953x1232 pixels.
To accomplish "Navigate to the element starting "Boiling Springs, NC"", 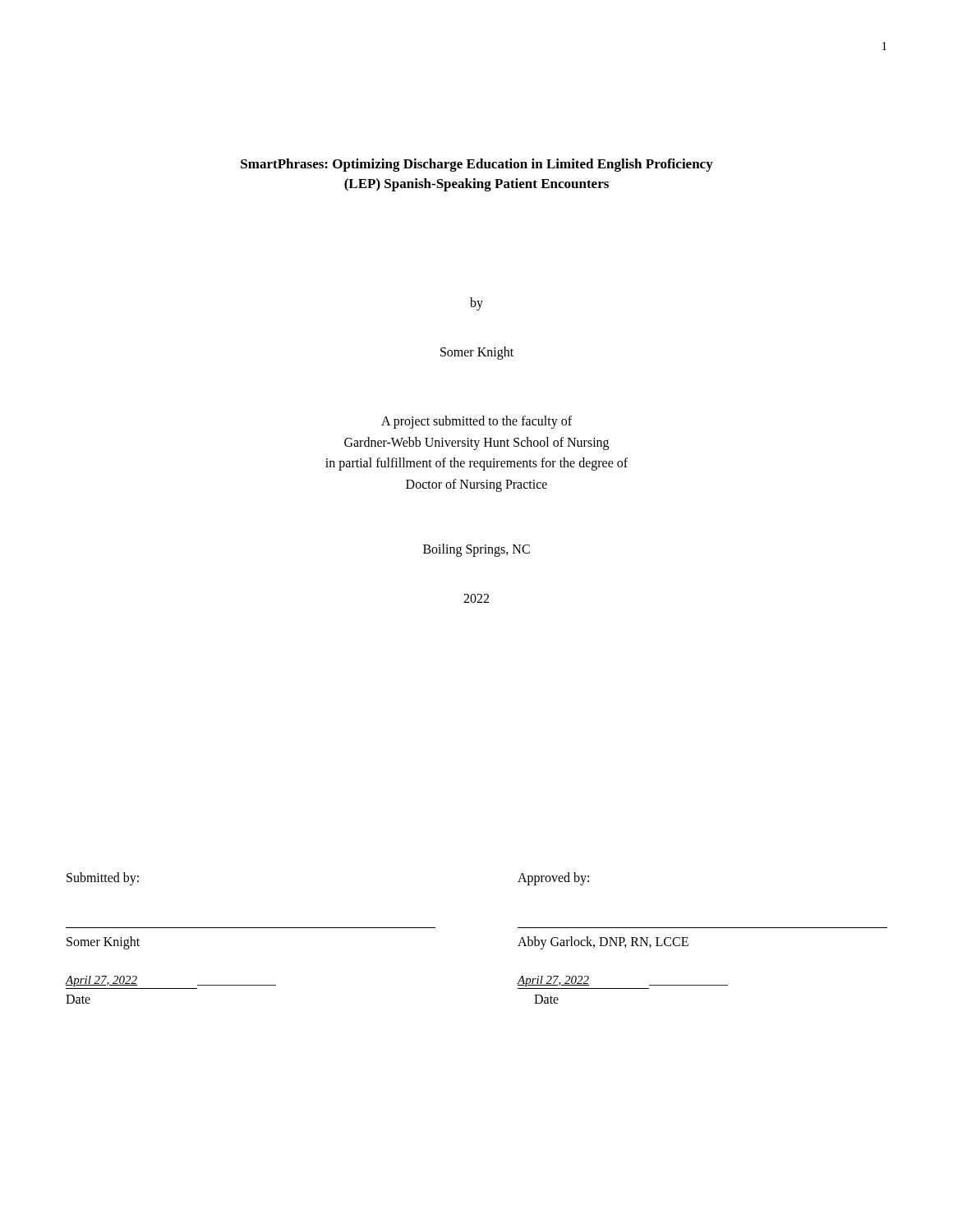I will click(476, 549).
